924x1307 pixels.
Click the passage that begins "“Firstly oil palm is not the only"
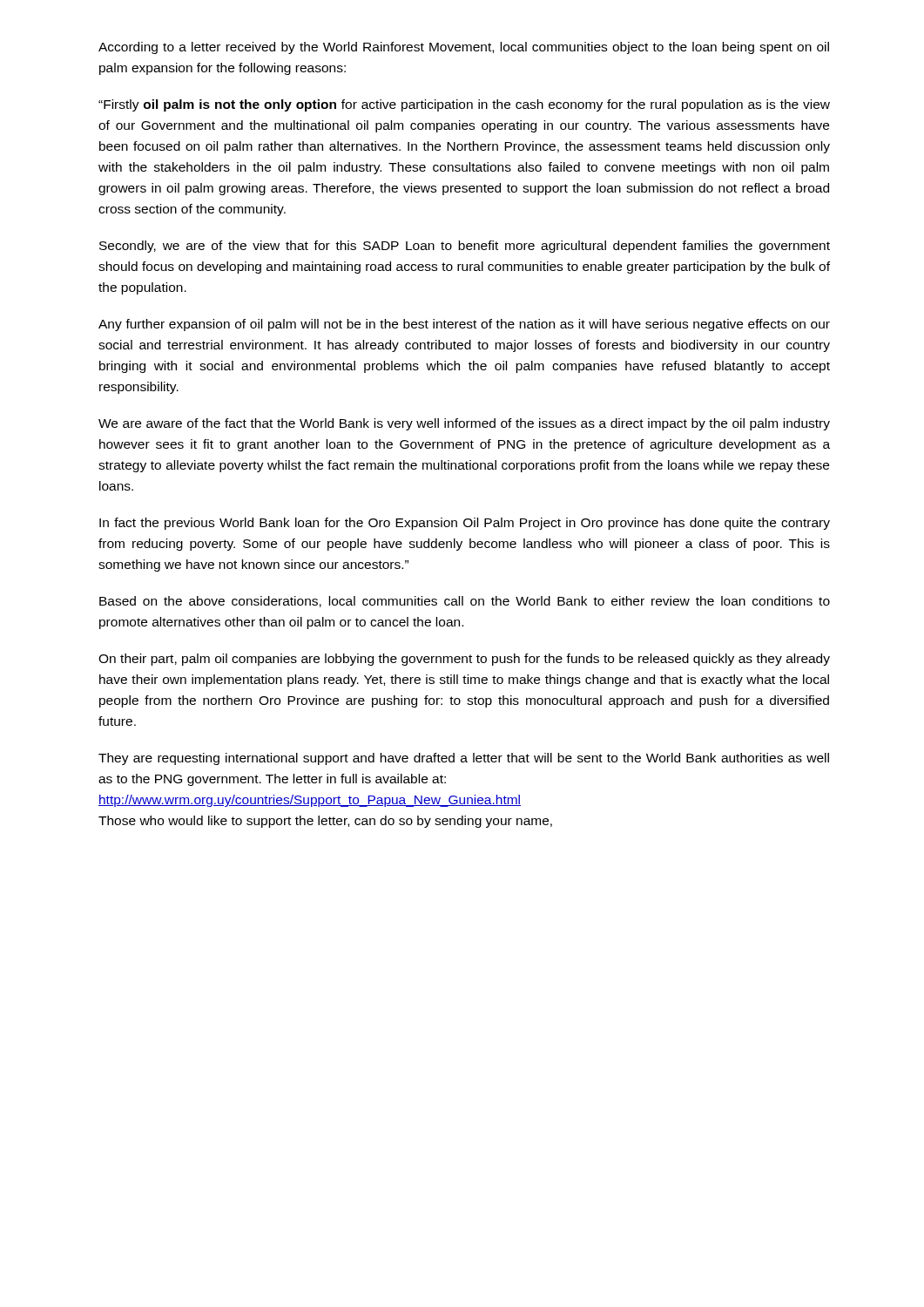pyautogui.click(x=464, y=156)
